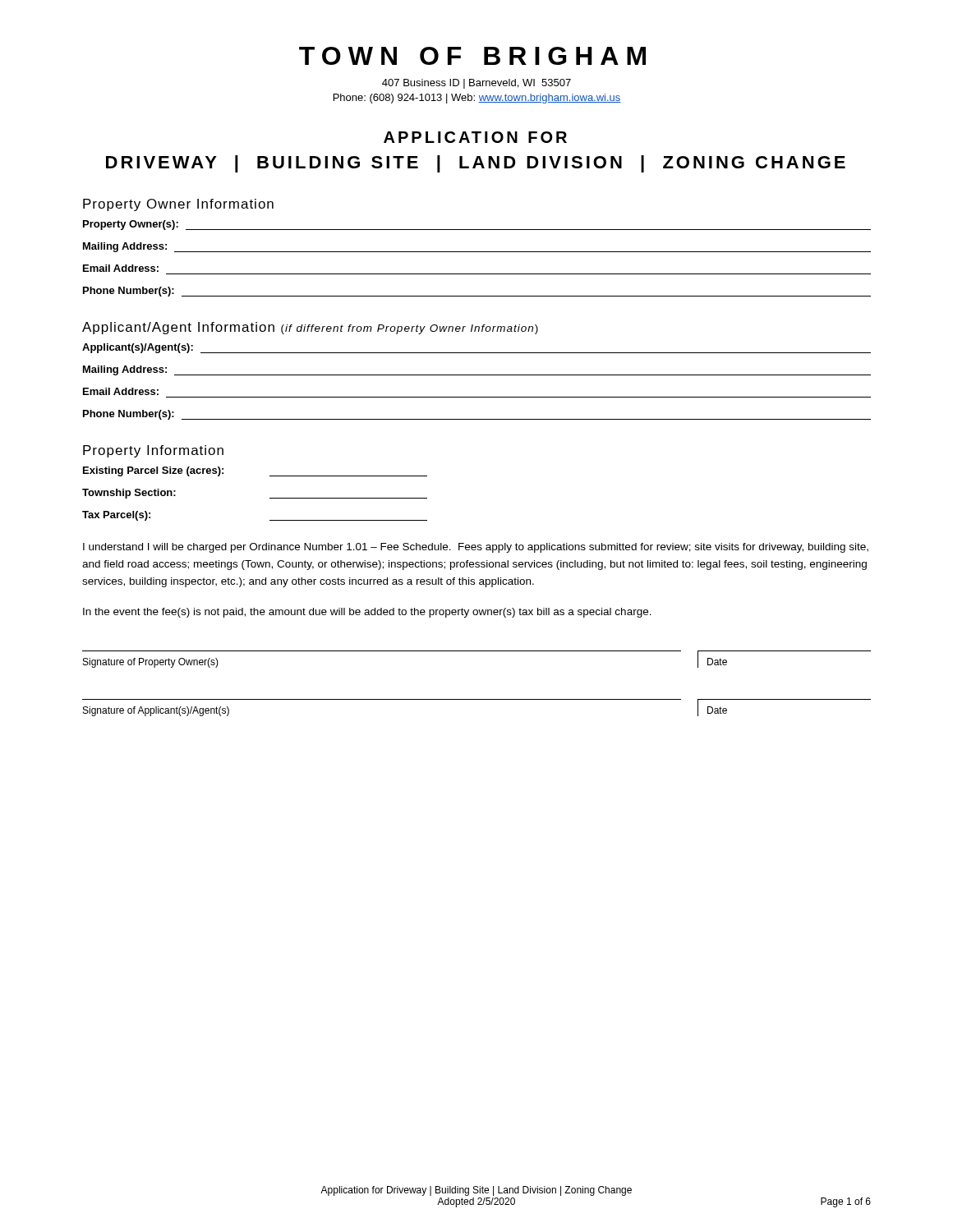The image size is (953, 1232).
Task: Find the text with the text "Property Owner(s):"
Action: [x=476, y=223]
